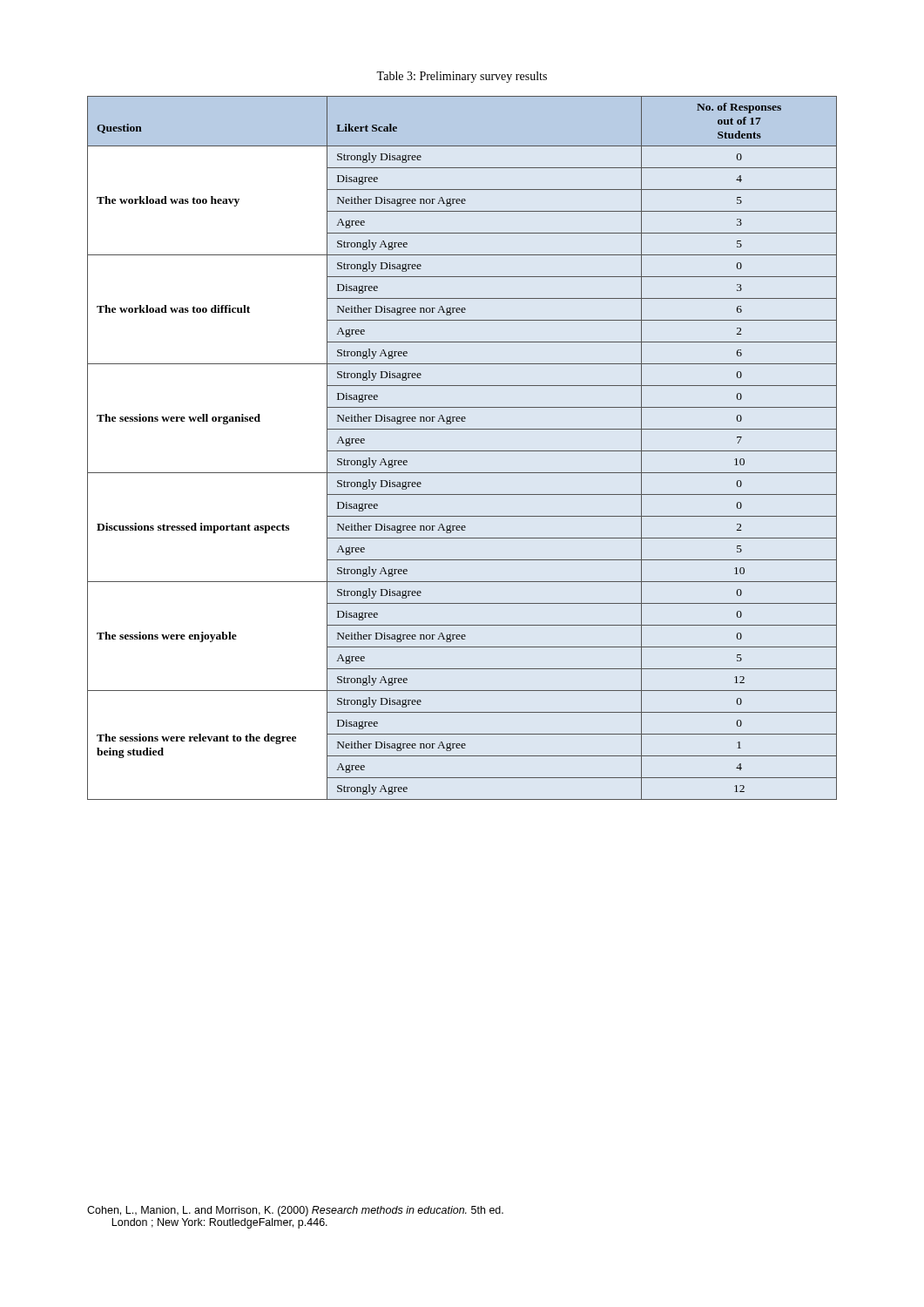Find the table that mentions "Strongly Disagree"
Image resolution: width=924 pixels, height=1307 pixels.
[x=462, y=448]
